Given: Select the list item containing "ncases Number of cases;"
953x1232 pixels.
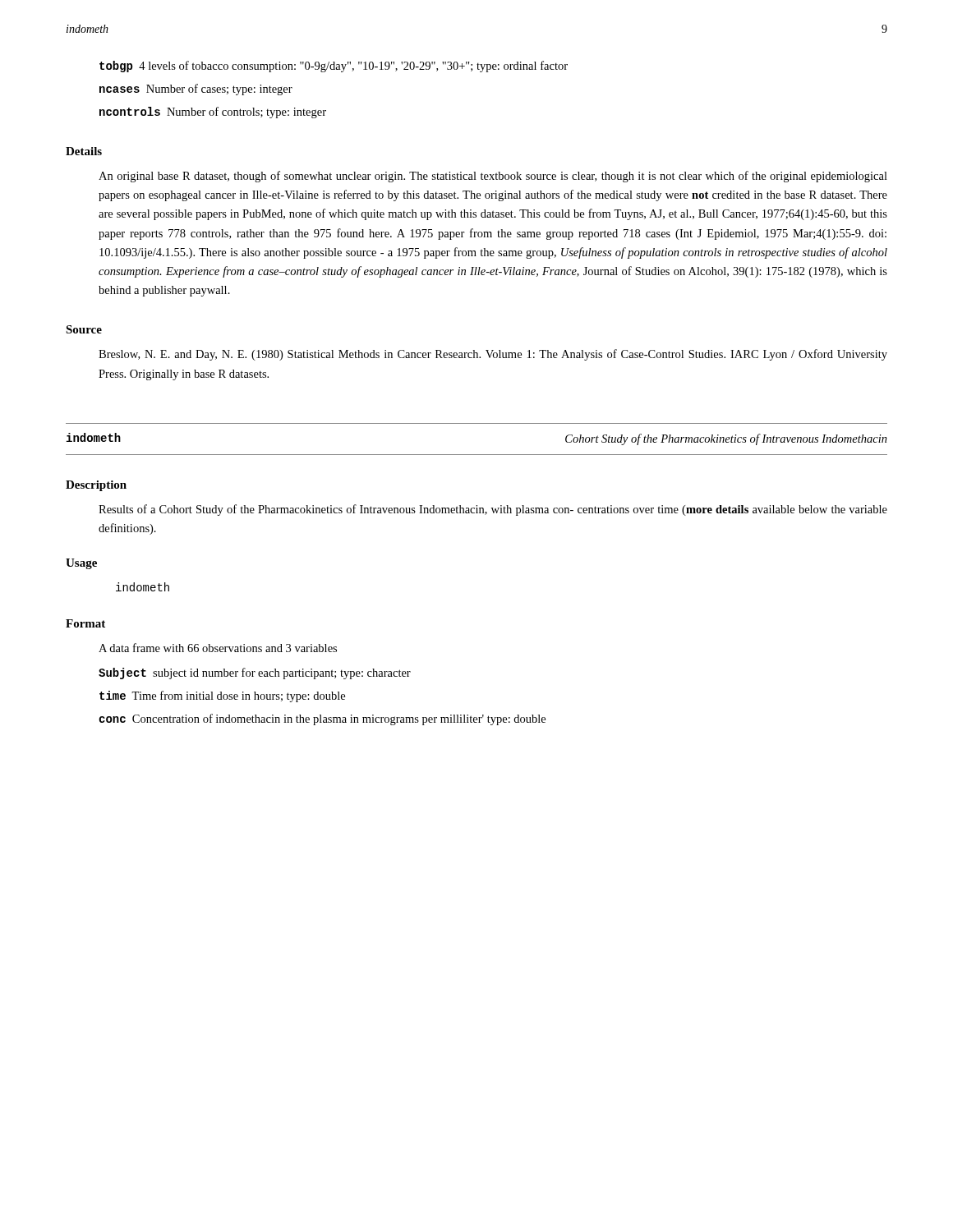Looking at the screenshot, I should pyautogui.click(x=195, y=89).
